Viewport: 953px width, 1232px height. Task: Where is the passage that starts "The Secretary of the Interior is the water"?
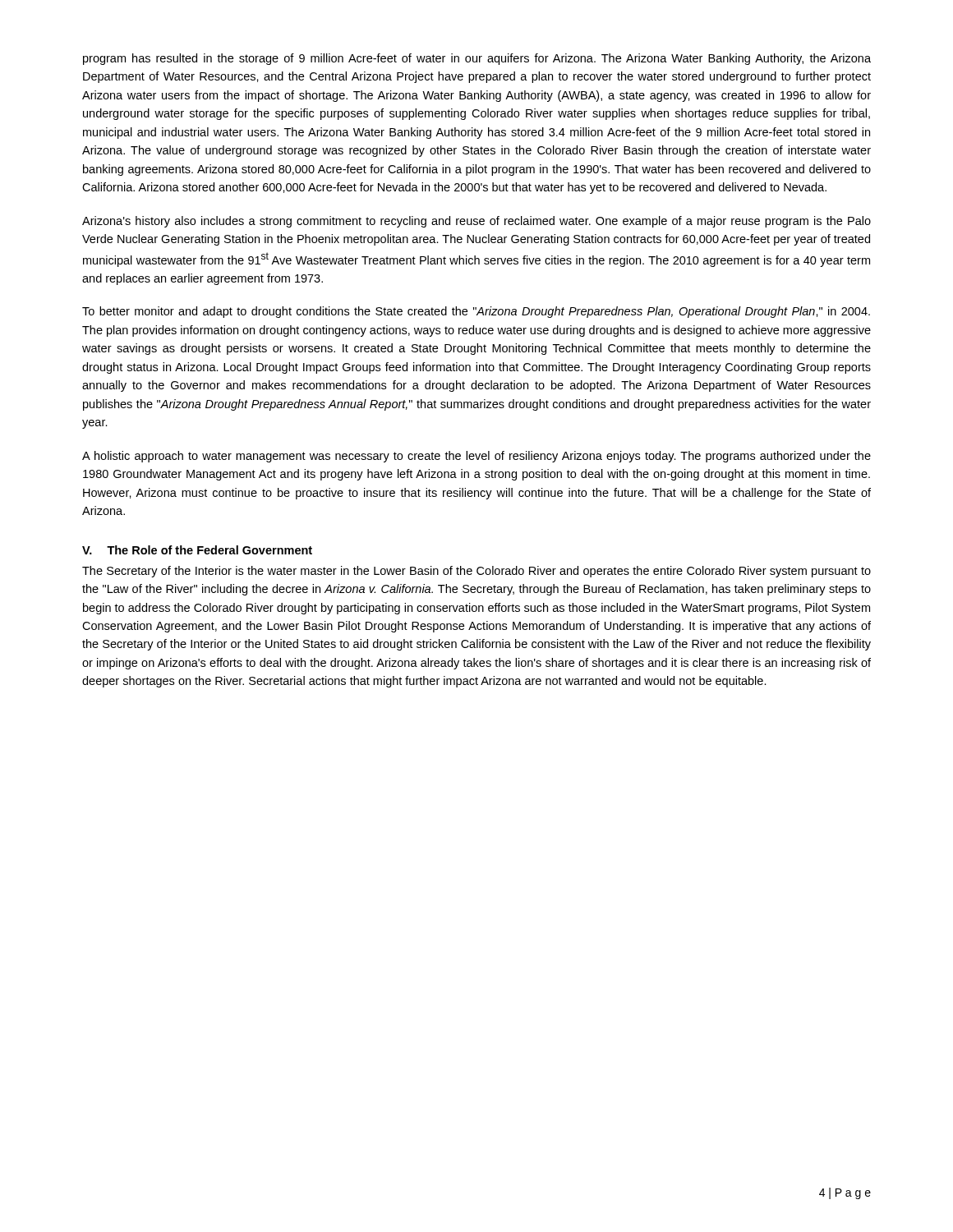[476, 626]
